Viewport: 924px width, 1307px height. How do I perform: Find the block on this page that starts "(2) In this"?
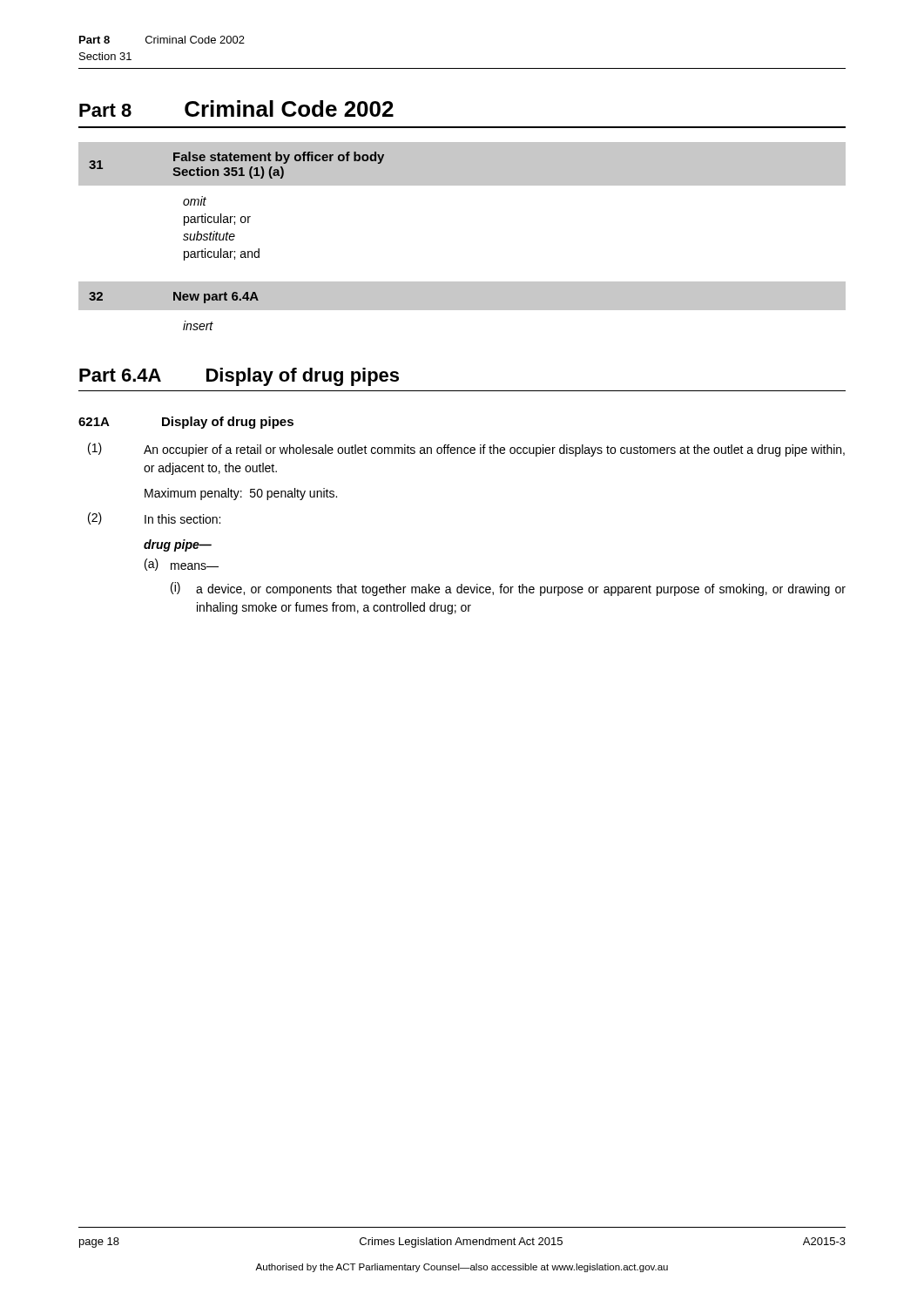click(154, 518)
